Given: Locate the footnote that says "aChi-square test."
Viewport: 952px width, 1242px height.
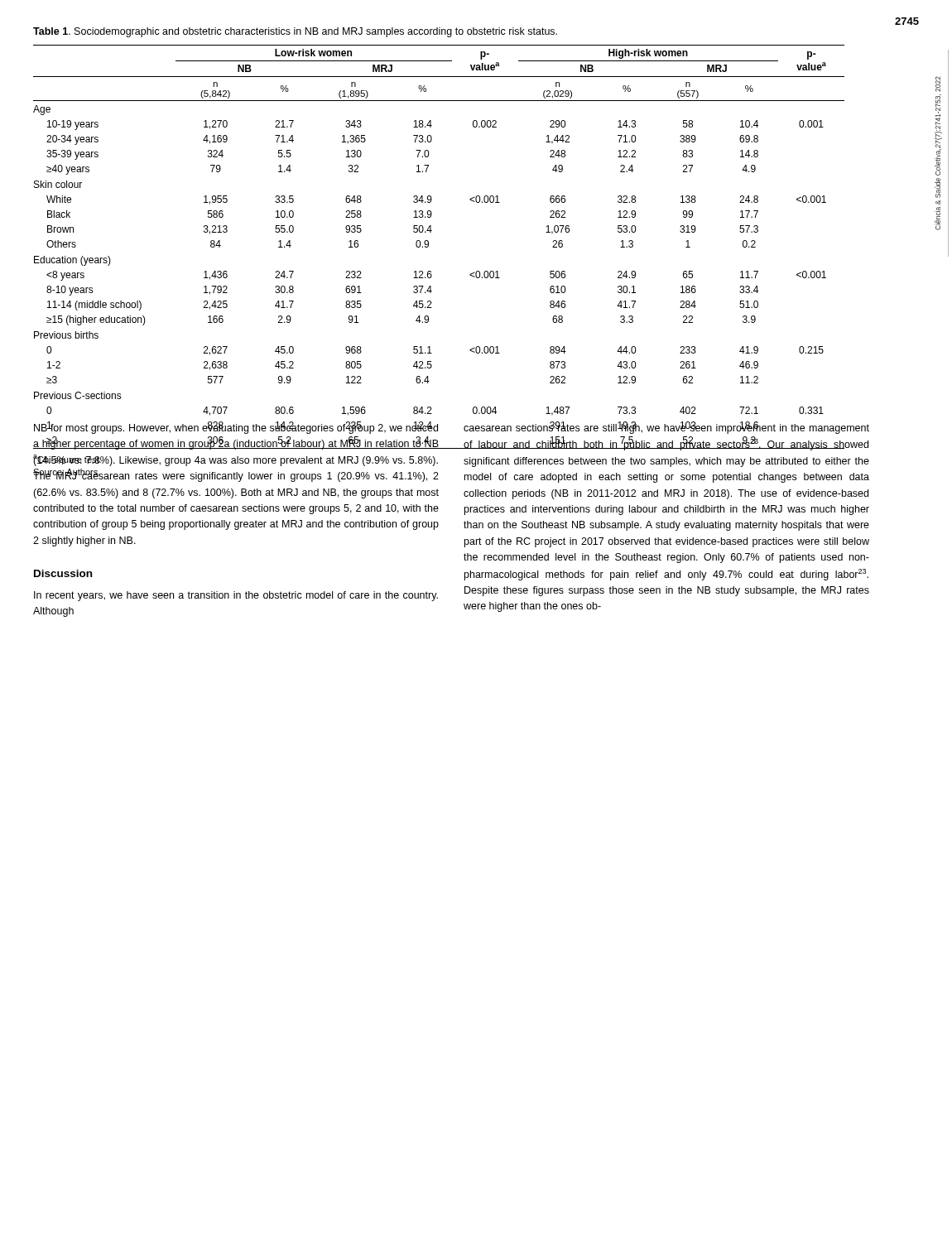Looking at the screenshot, I should click(x=67, y=458).
